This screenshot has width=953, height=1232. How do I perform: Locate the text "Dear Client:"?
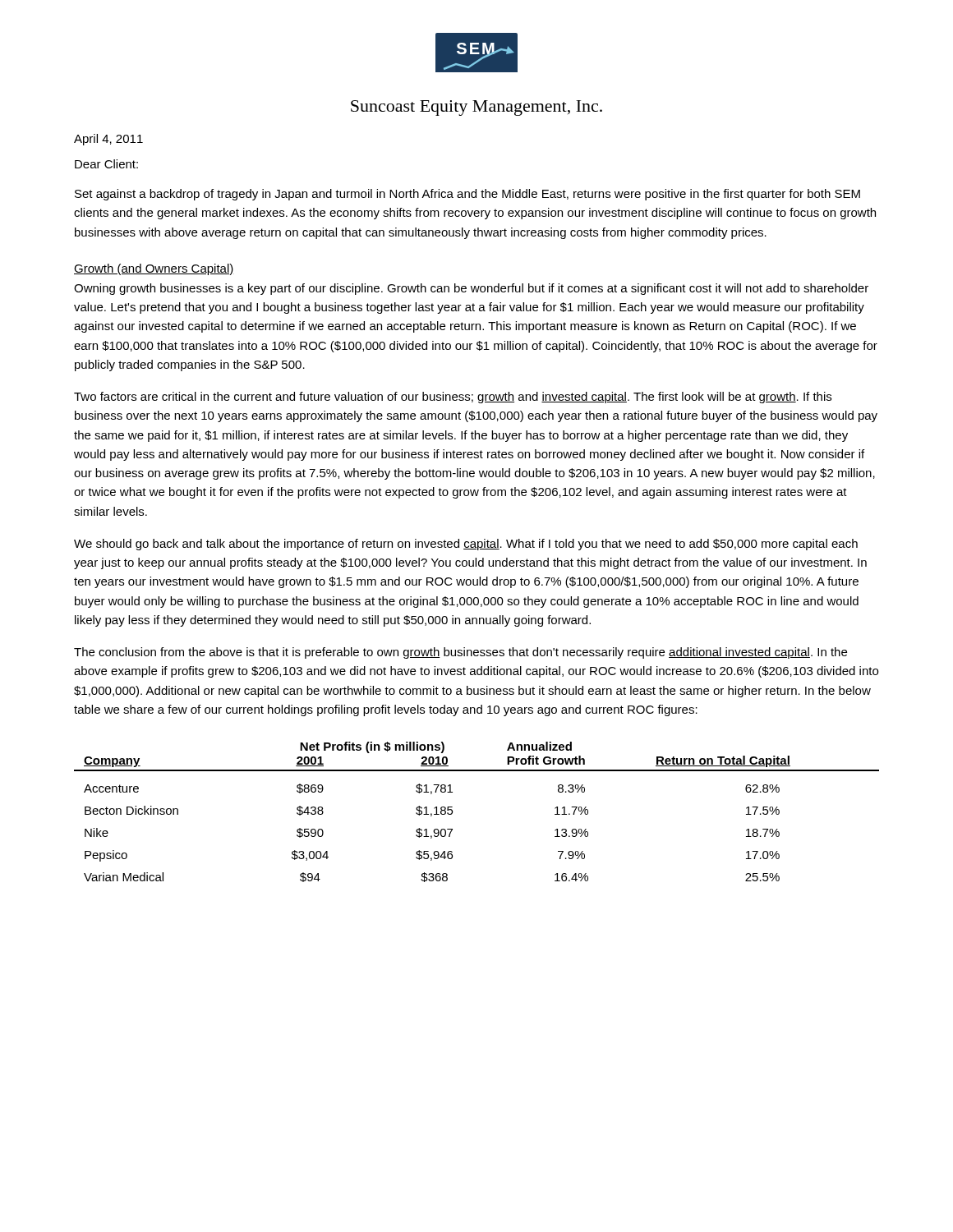pyautogui.click(x=106, y=164)
